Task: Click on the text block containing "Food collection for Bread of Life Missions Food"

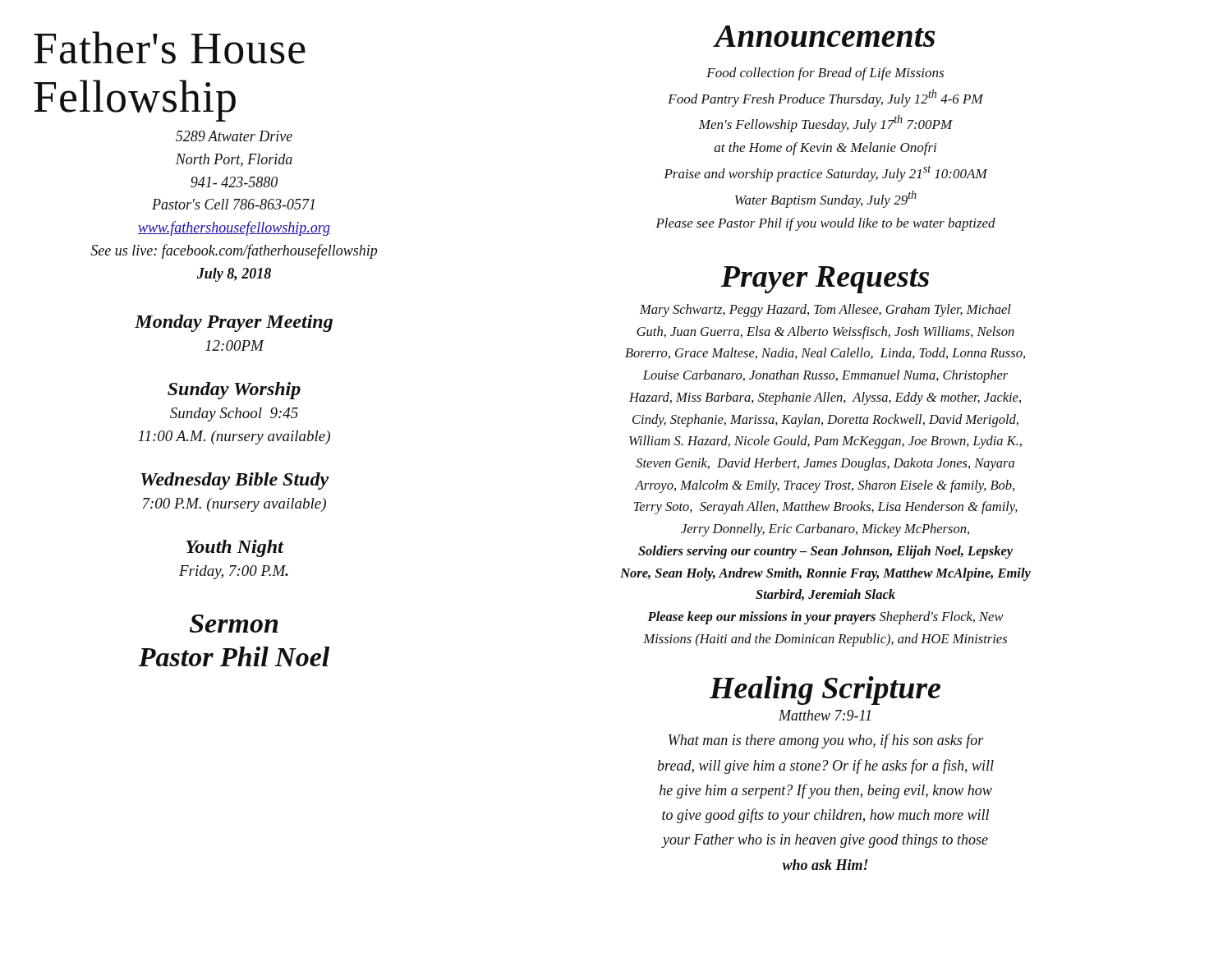Action: click(x=825, y=148)
